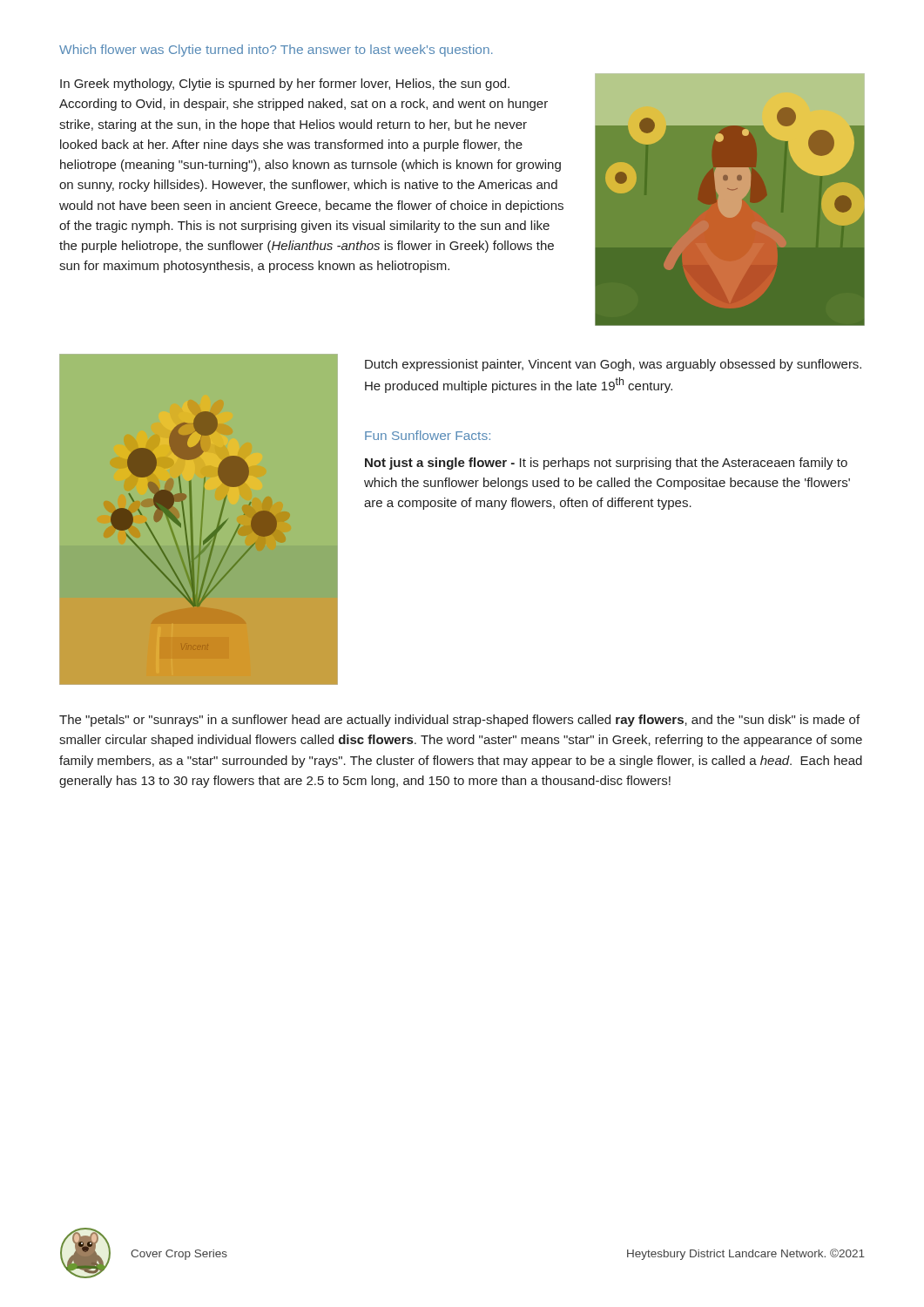Select the text block that says "The "petals" or "sunrays" in a sunflower"
924x1307 pixels.
(461, 750)
